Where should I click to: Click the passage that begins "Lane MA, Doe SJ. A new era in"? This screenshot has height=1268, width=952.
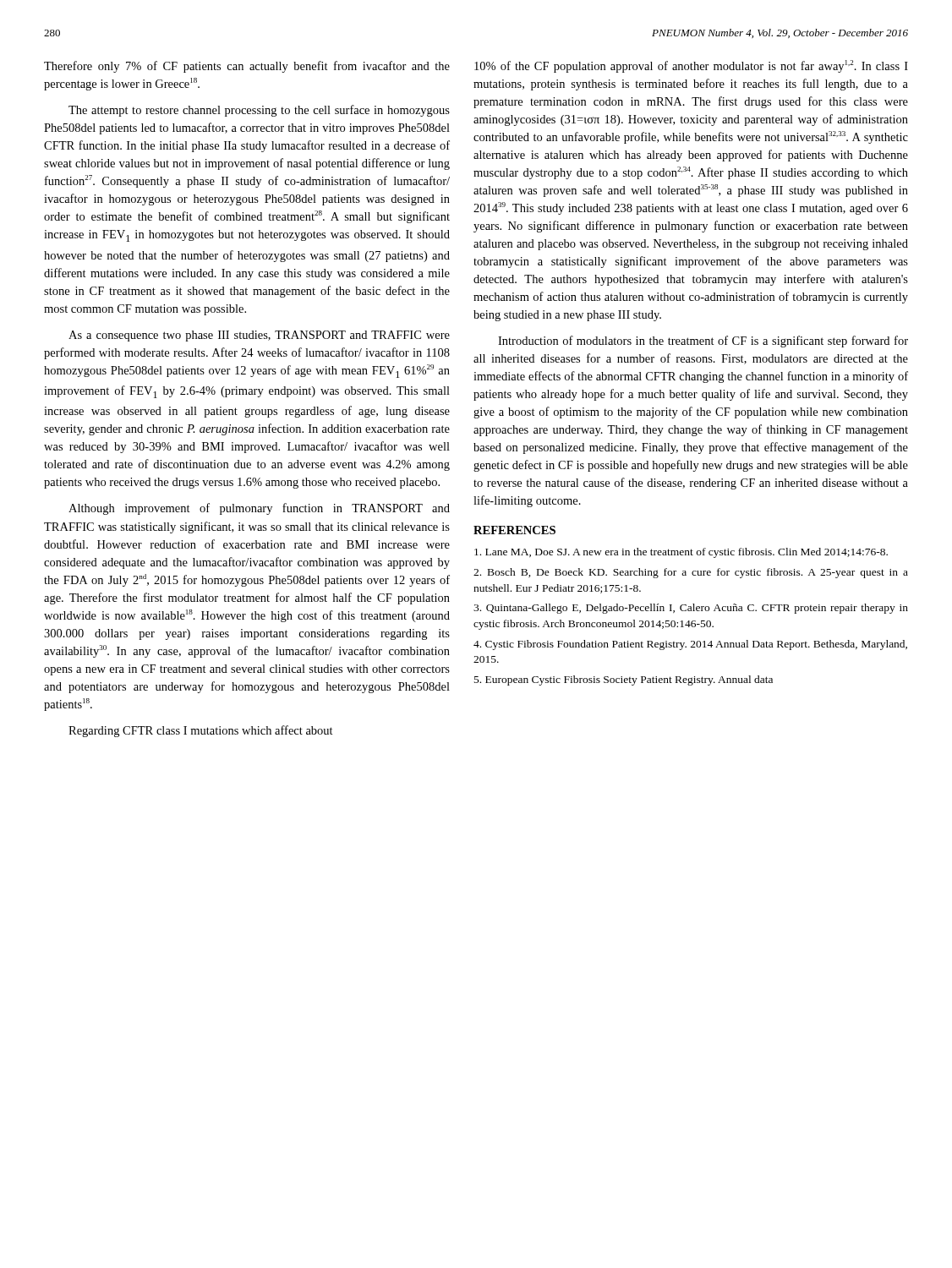691,553
